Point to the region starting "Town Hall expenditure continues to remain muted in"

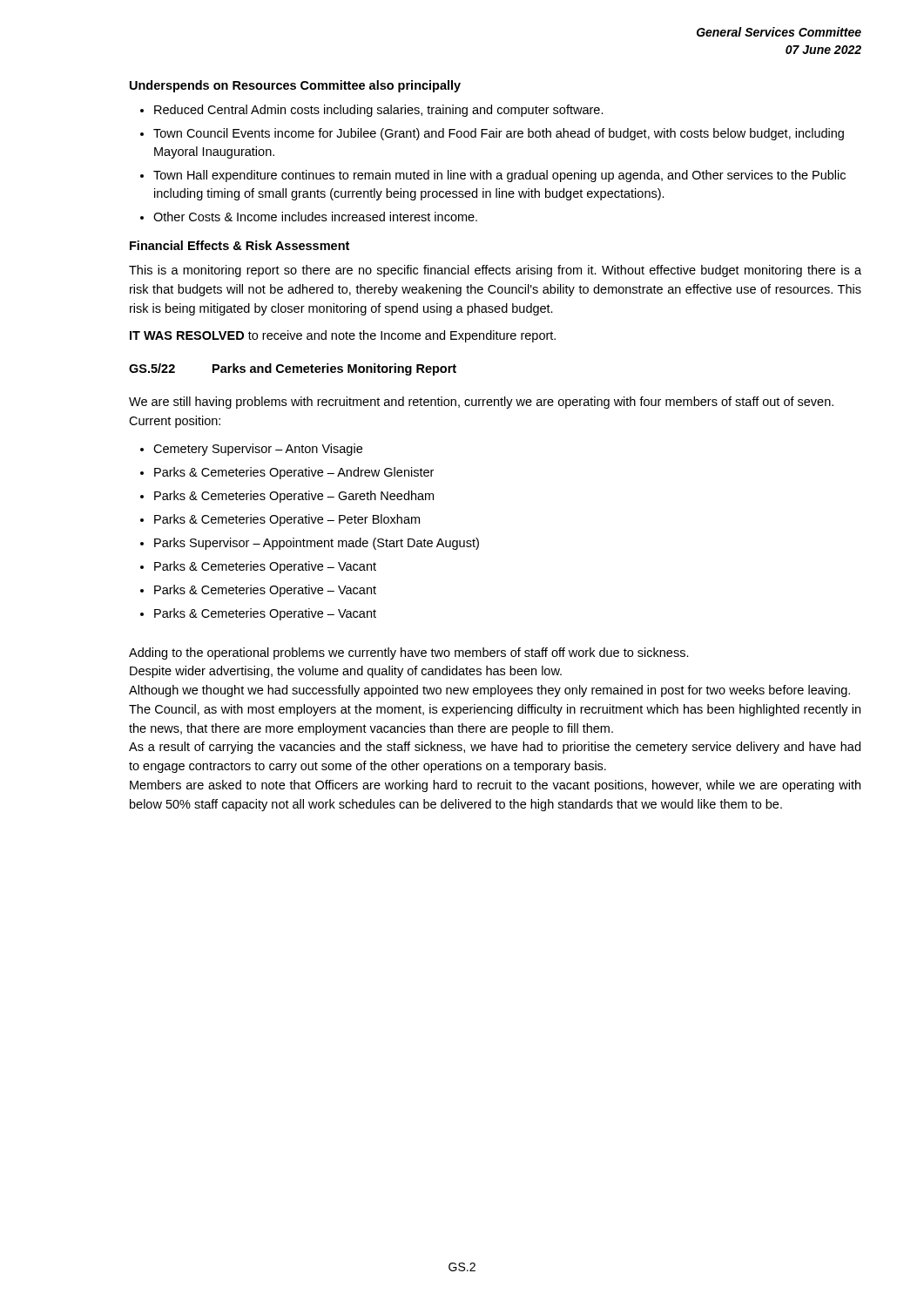(x=500, y=184)
